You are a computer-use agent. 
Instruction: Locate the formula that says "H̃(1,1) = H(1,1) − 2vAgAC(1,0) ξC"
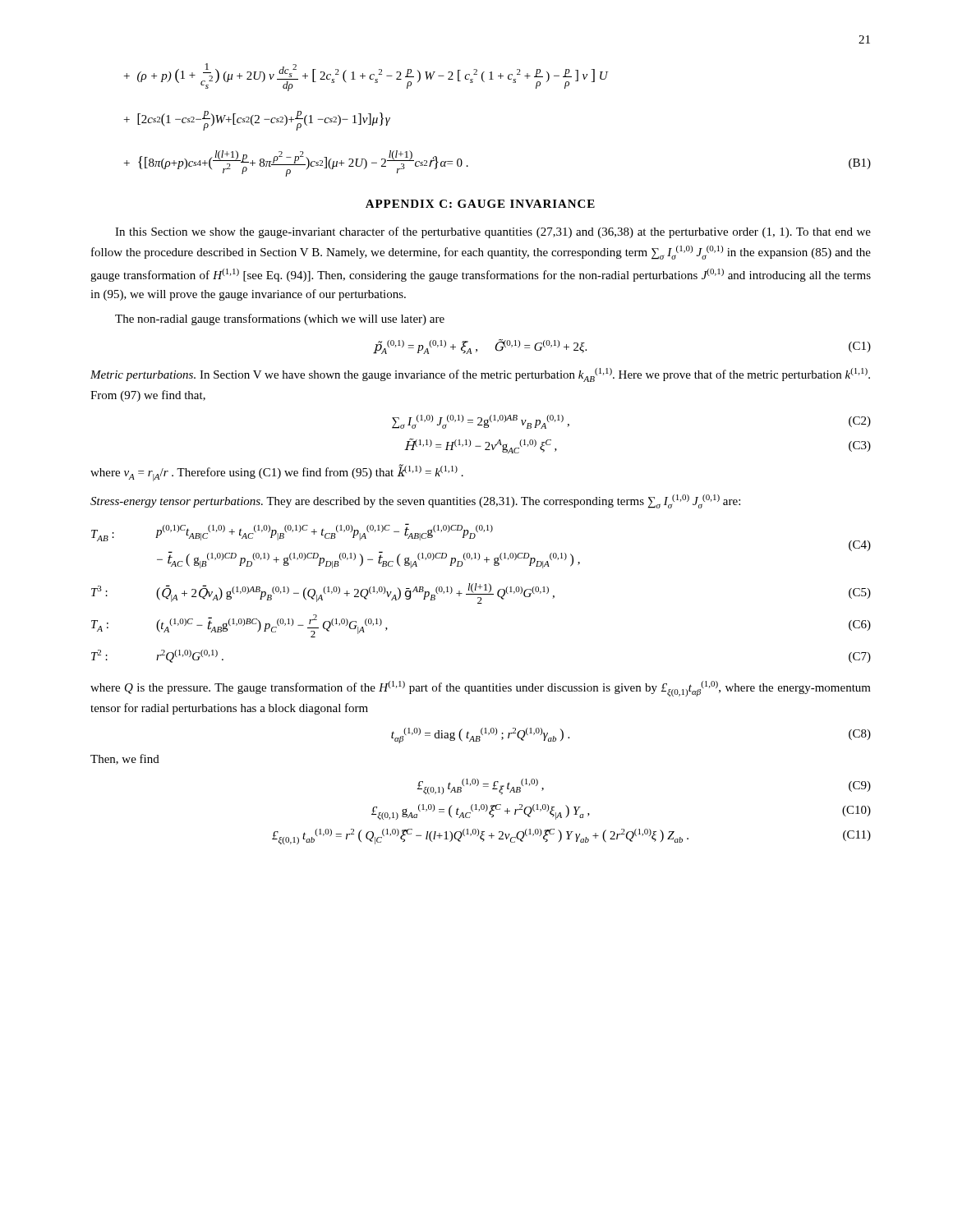click(481, 446)
